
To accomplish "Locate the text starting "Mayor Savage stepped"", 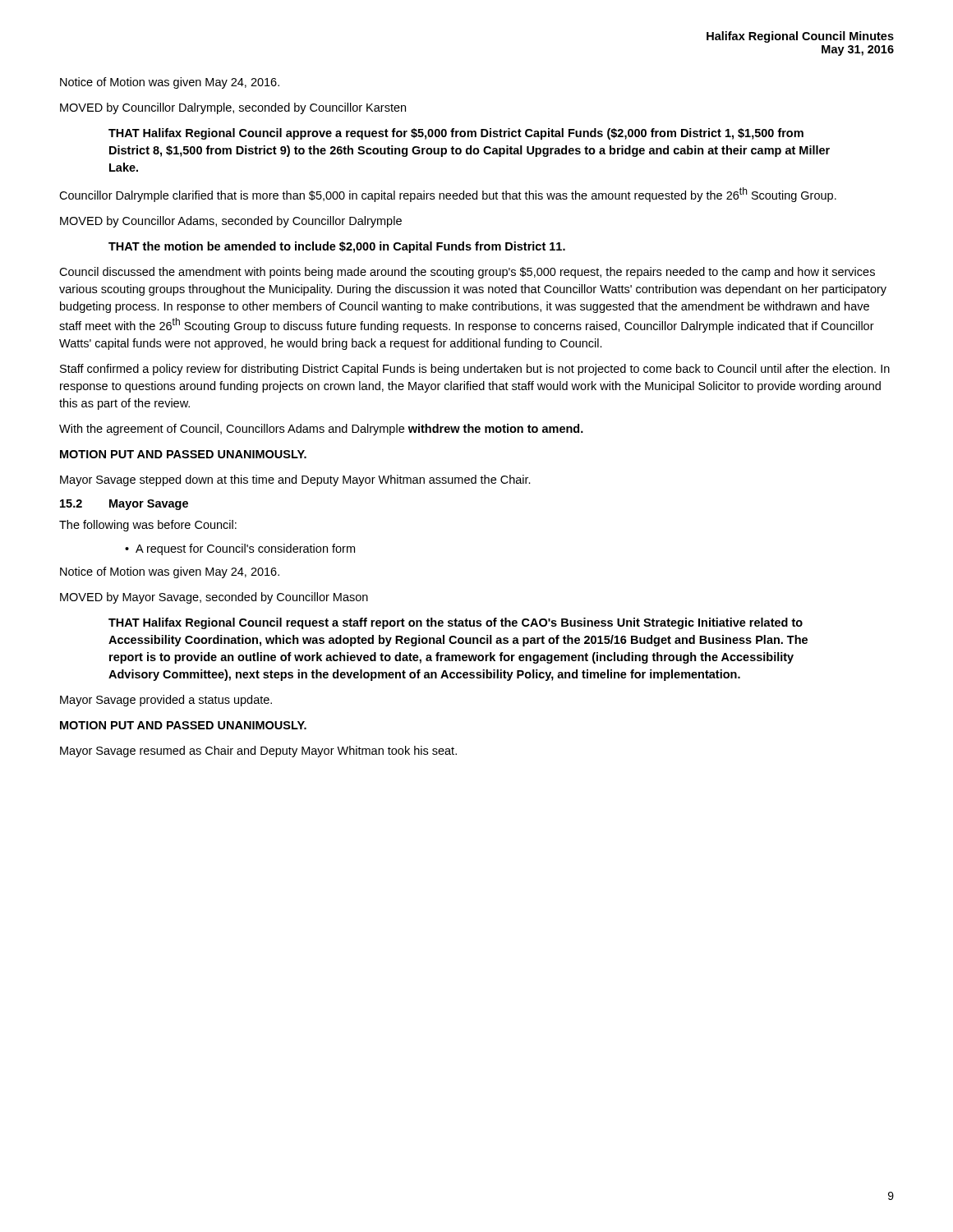I will 476,480.
